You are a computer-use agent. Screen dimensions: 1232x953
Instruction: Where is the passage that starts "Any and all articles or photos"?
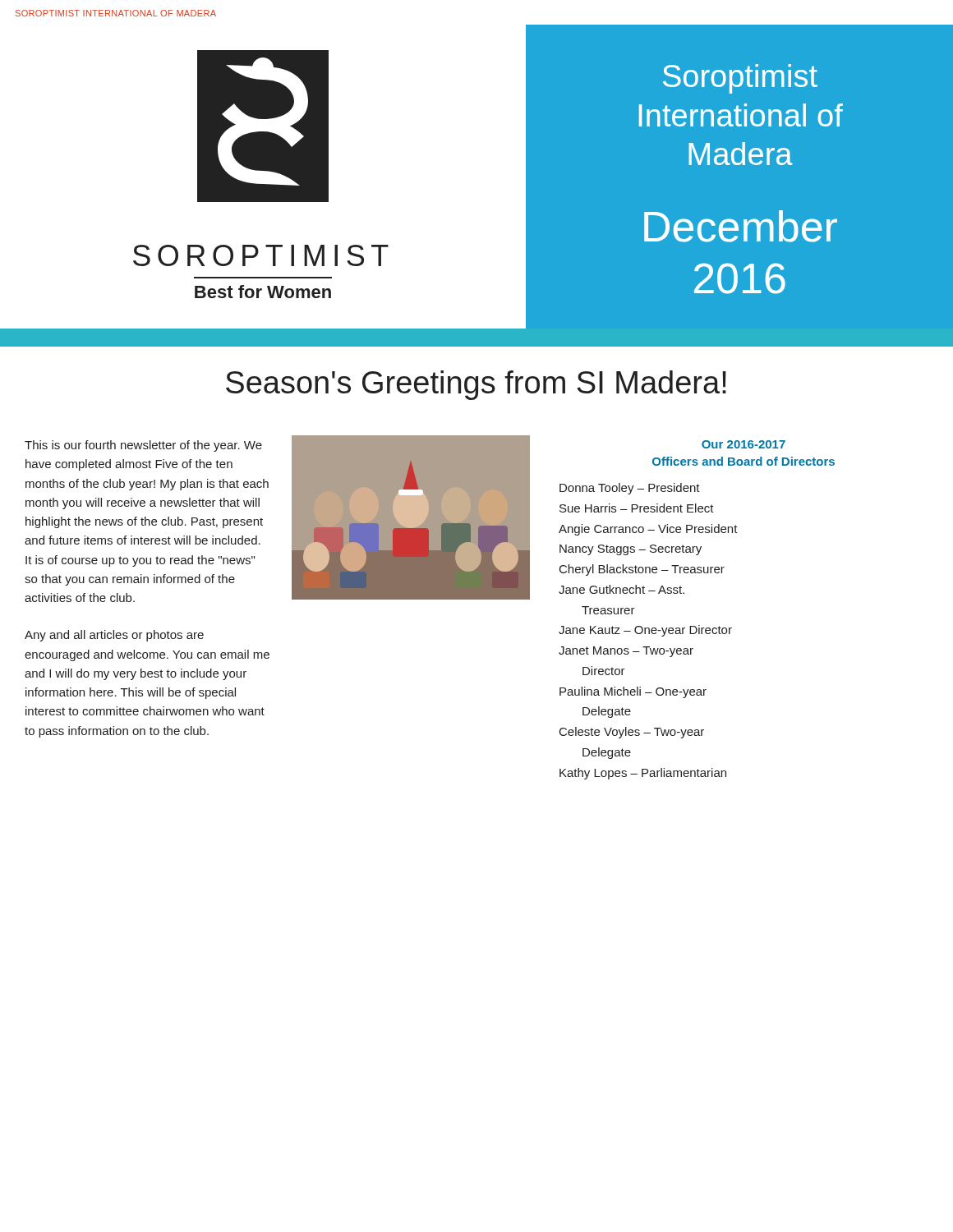tap(147, 682)
